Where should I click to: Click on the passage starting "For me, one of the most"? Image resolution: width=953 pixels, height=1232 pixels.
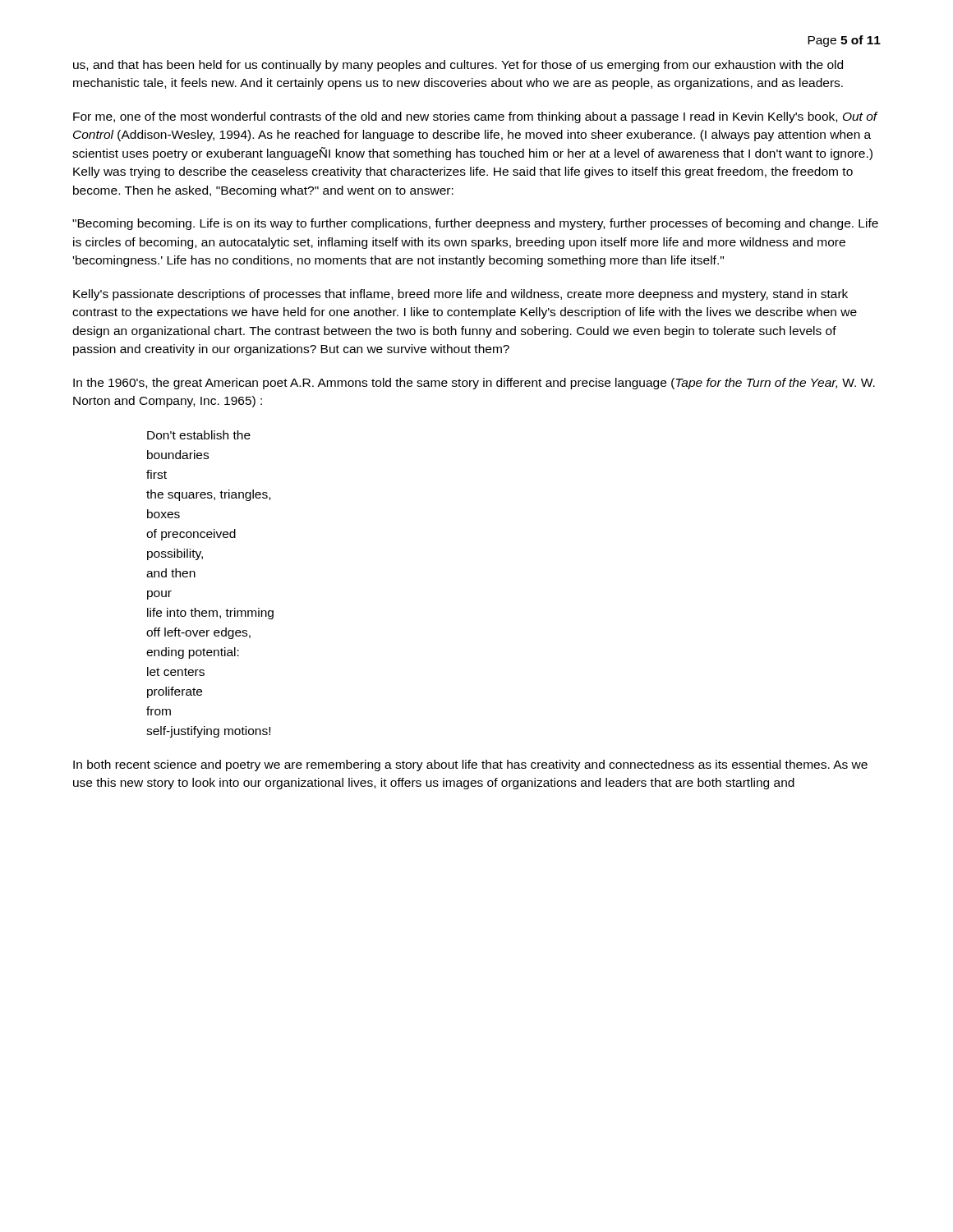click(474, 153)
